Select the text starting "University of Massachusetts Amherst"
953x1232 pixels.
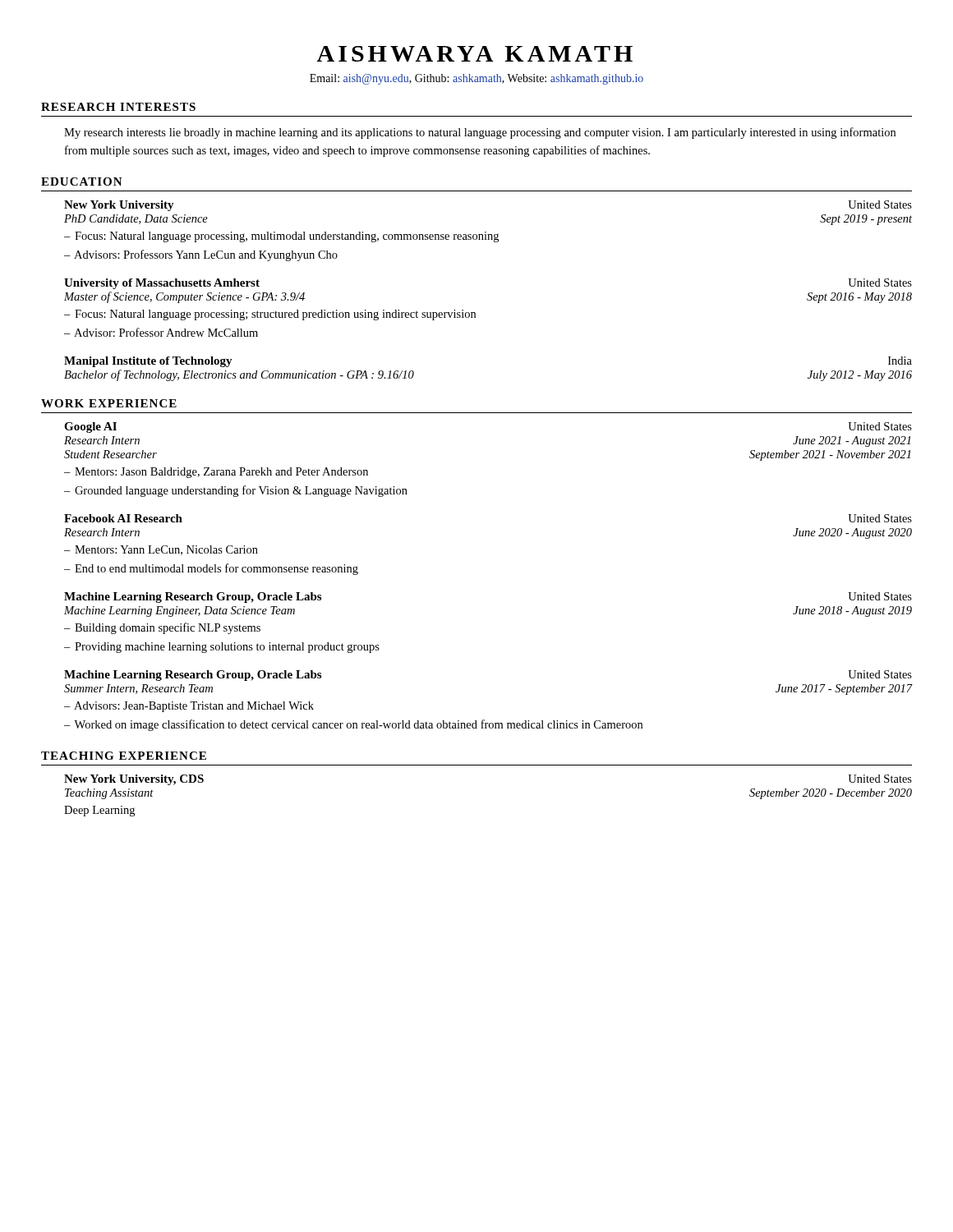(152, 284)
